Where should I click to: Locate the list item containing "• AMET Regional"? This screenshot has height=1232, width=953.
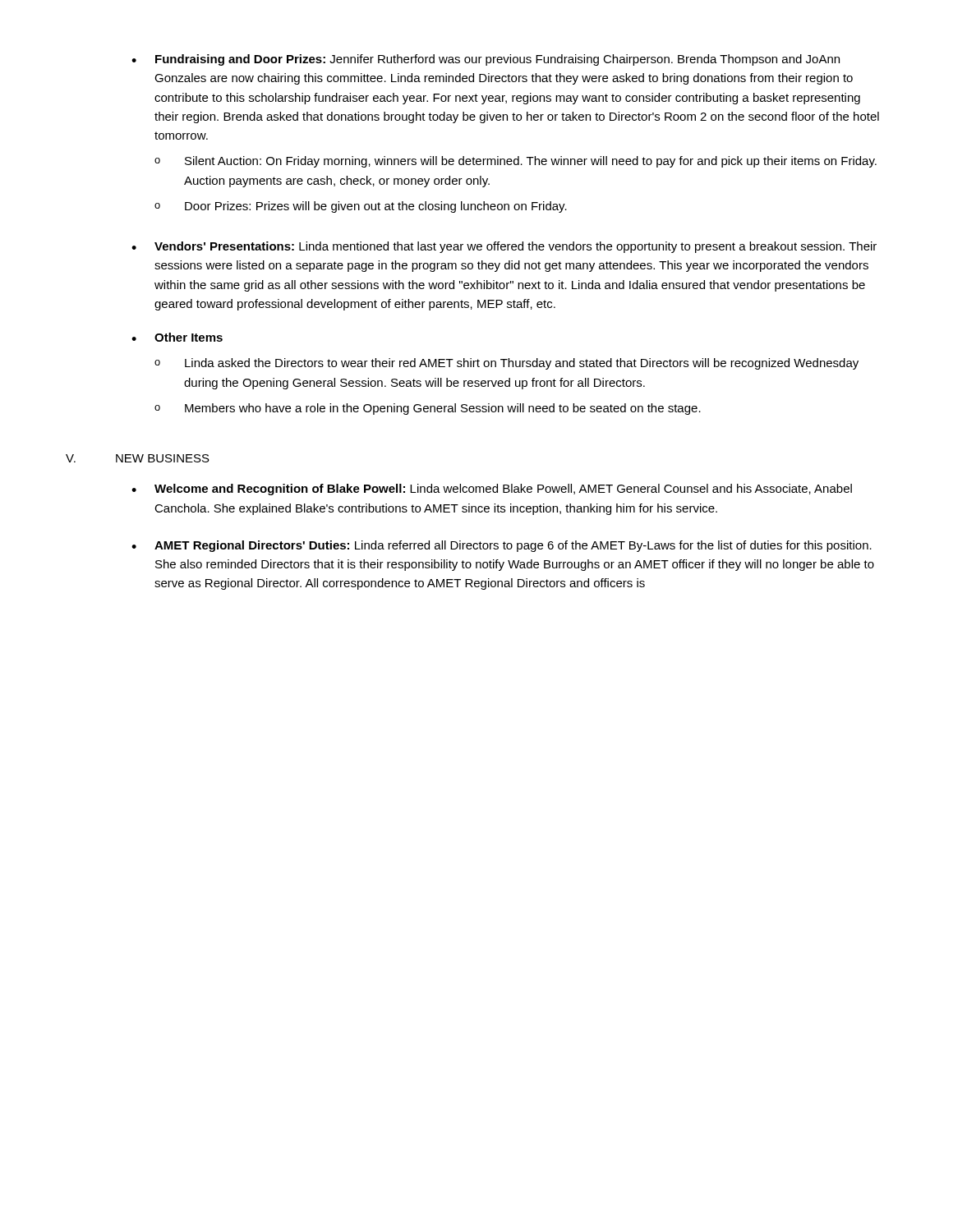(x=509, y=564)
